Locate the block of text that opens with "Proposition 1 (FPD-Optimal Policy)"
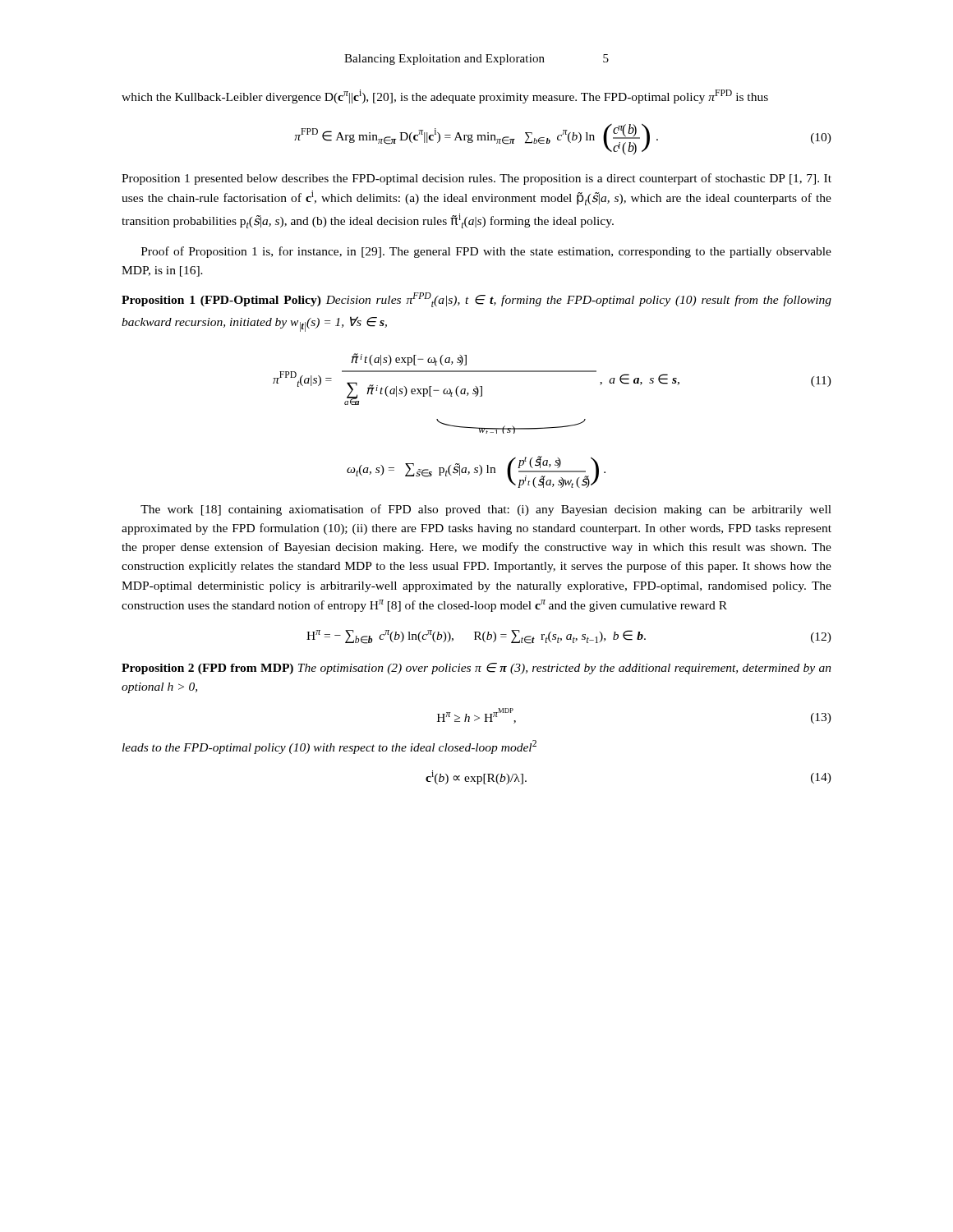This screenshot has height=1232, width=953. coord(476,311)
